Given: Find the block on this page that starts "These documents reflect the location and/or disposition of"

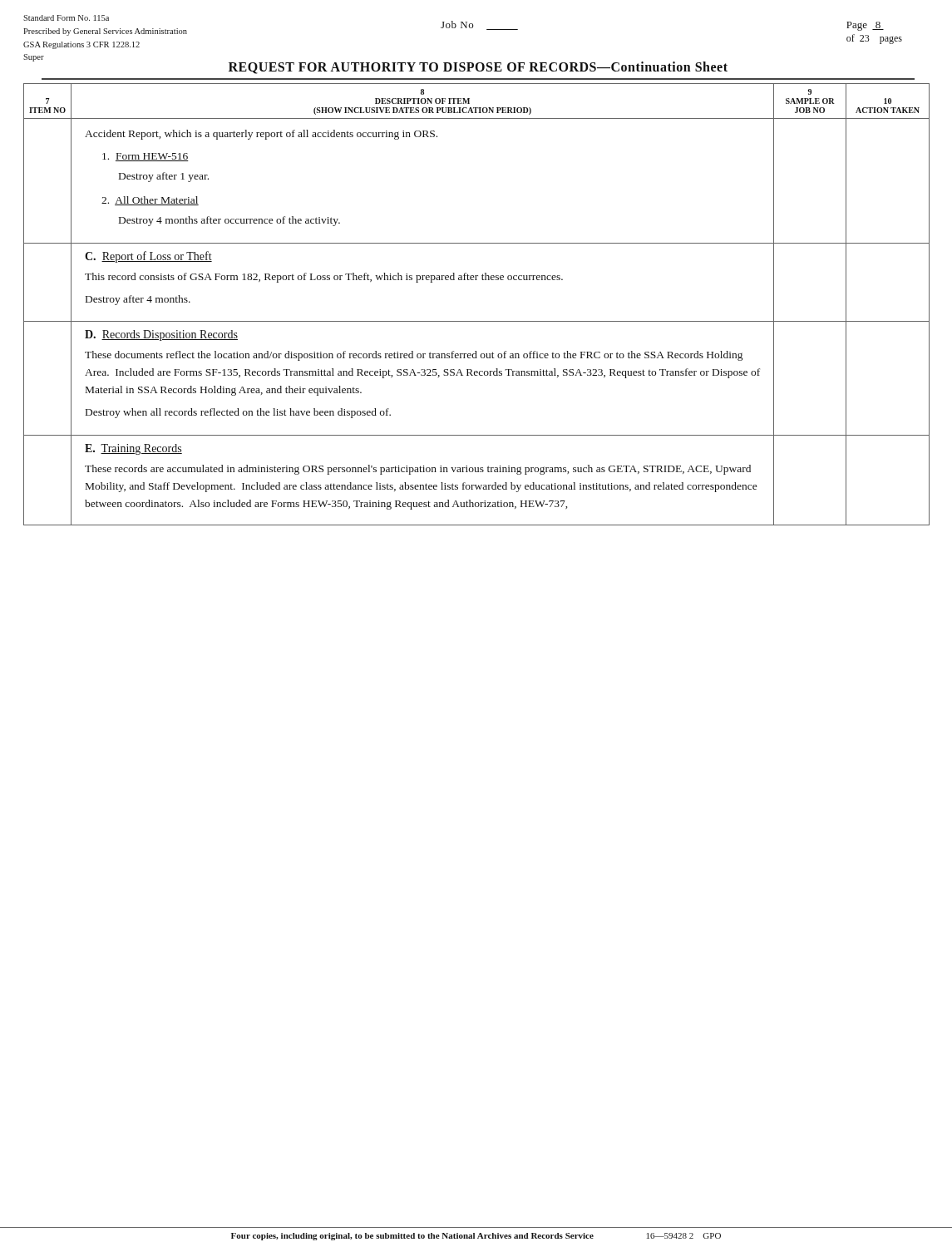Looking at the screenshot, I should [422, 372].
